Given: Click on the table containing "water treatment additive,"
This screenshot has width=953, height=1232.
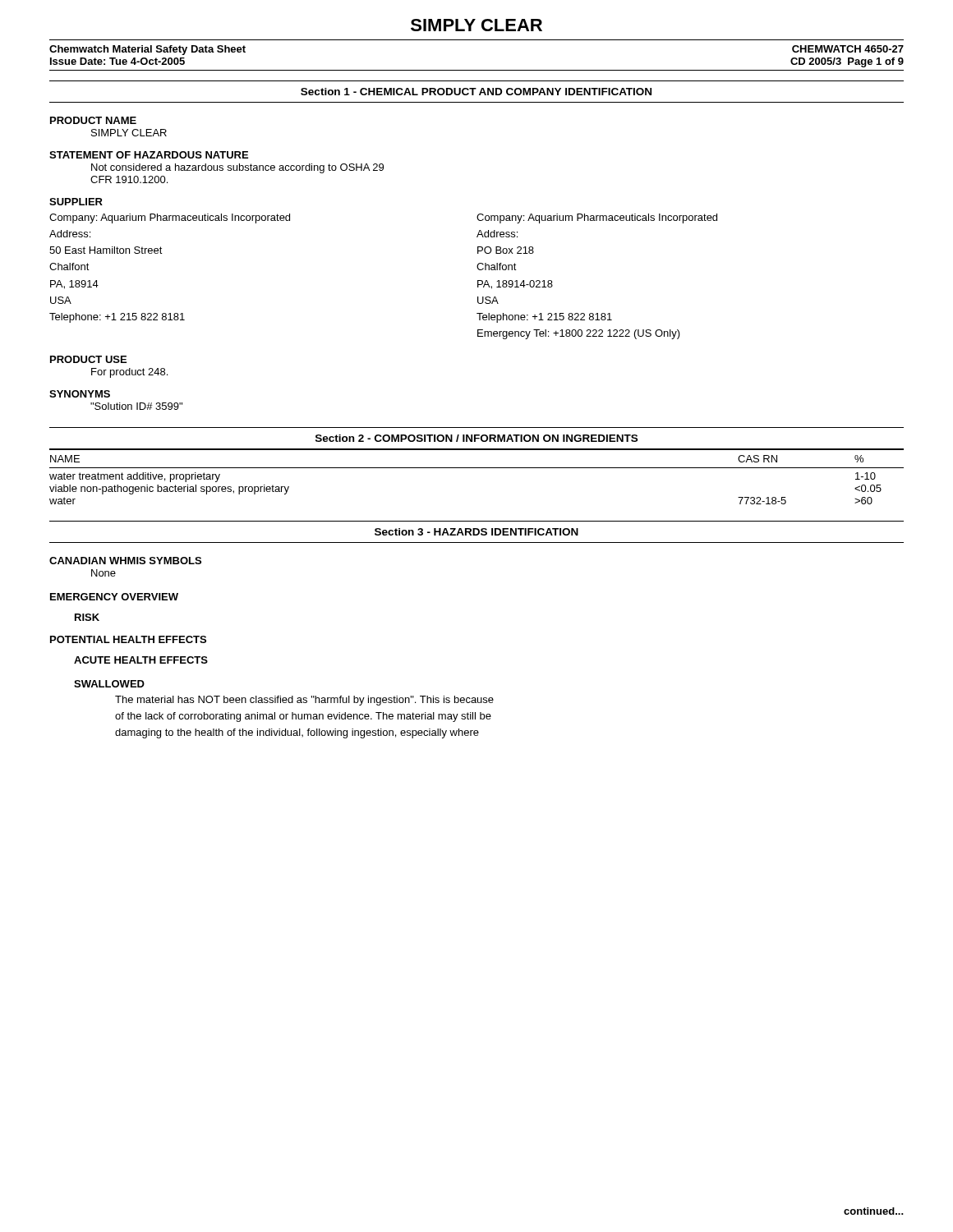Looking at the screenshot, I should pos(476,479).
